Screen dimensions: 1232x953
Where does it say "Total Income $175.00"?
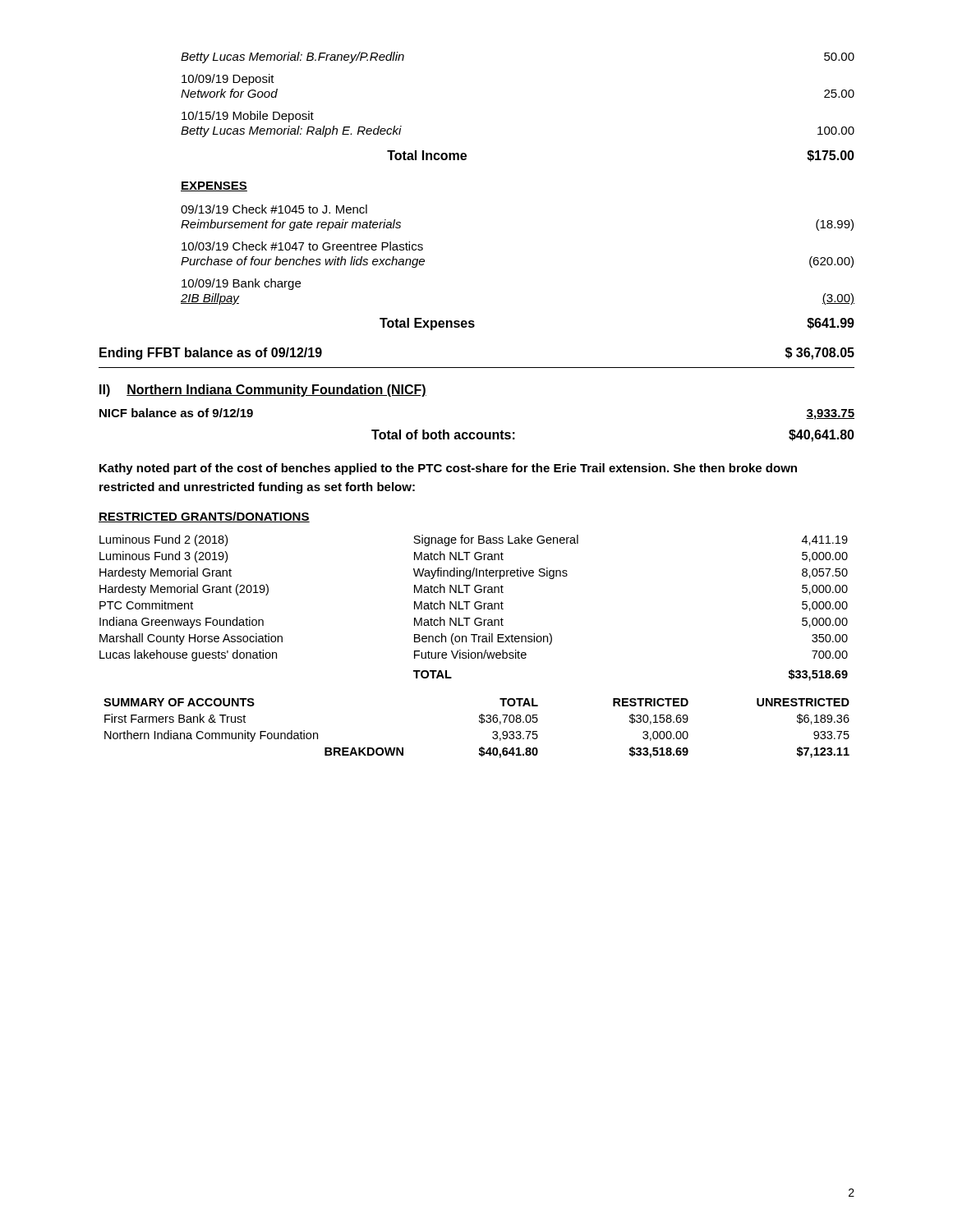476,156
